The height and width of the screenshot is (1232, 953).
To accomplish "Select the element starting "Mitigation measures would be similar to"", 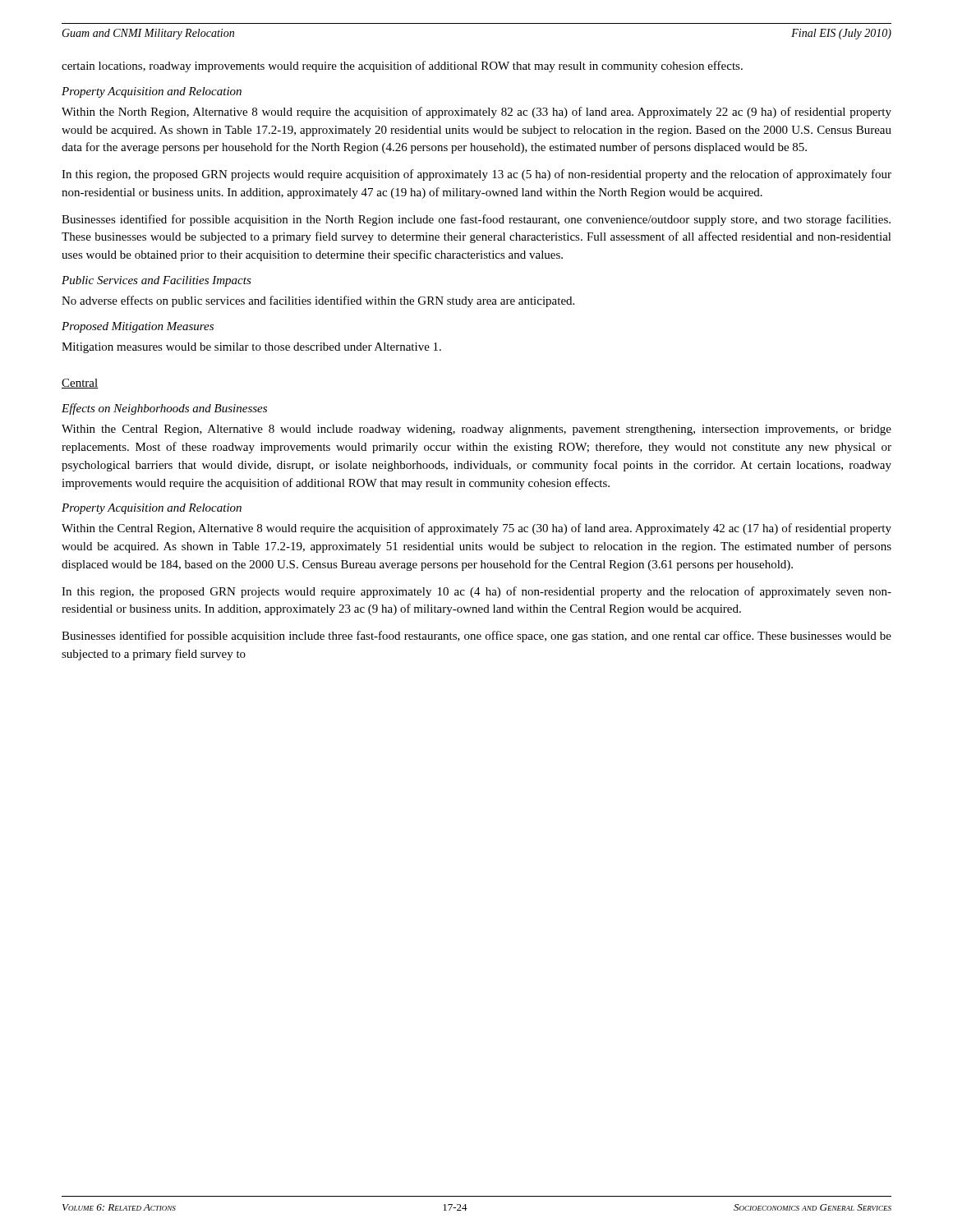I will (x=252, y=346).
